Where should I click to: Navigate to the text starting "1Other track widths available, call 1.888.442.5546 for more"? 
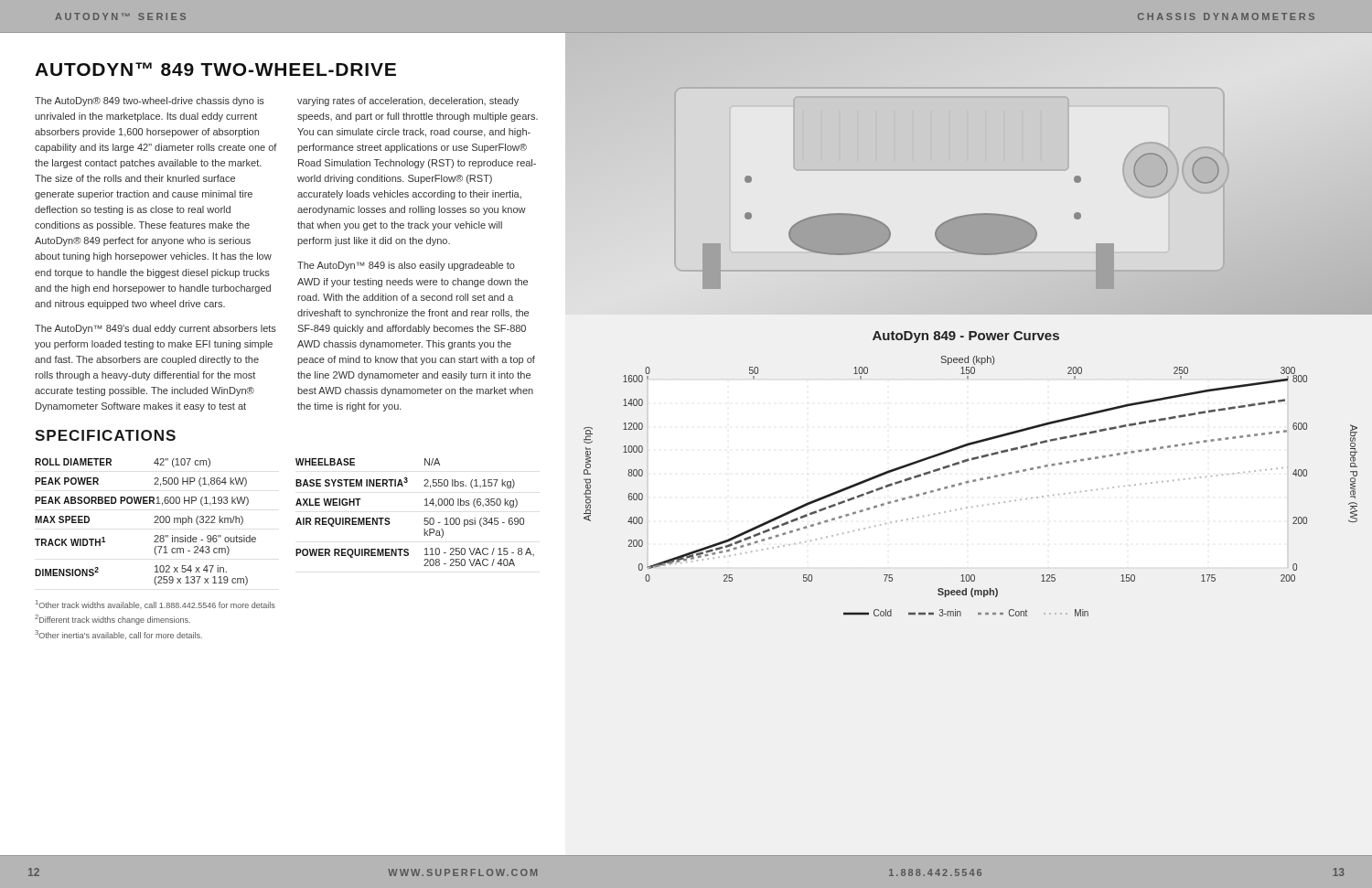point(155,619)
